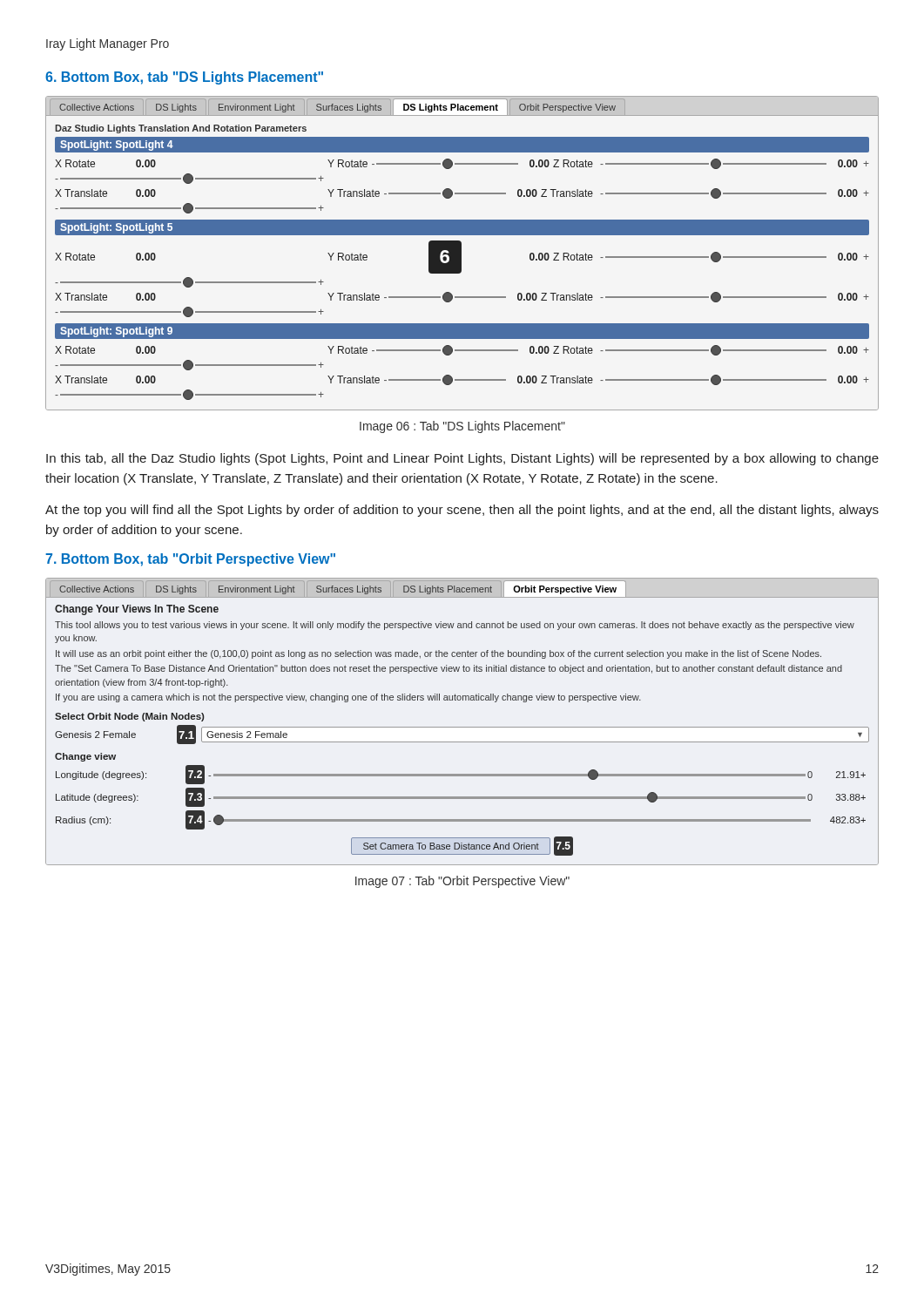The image size is (924, 1307).
Task: Where is the caption that starts "Image 06 : Tab"?
Action: coord(462,426)
